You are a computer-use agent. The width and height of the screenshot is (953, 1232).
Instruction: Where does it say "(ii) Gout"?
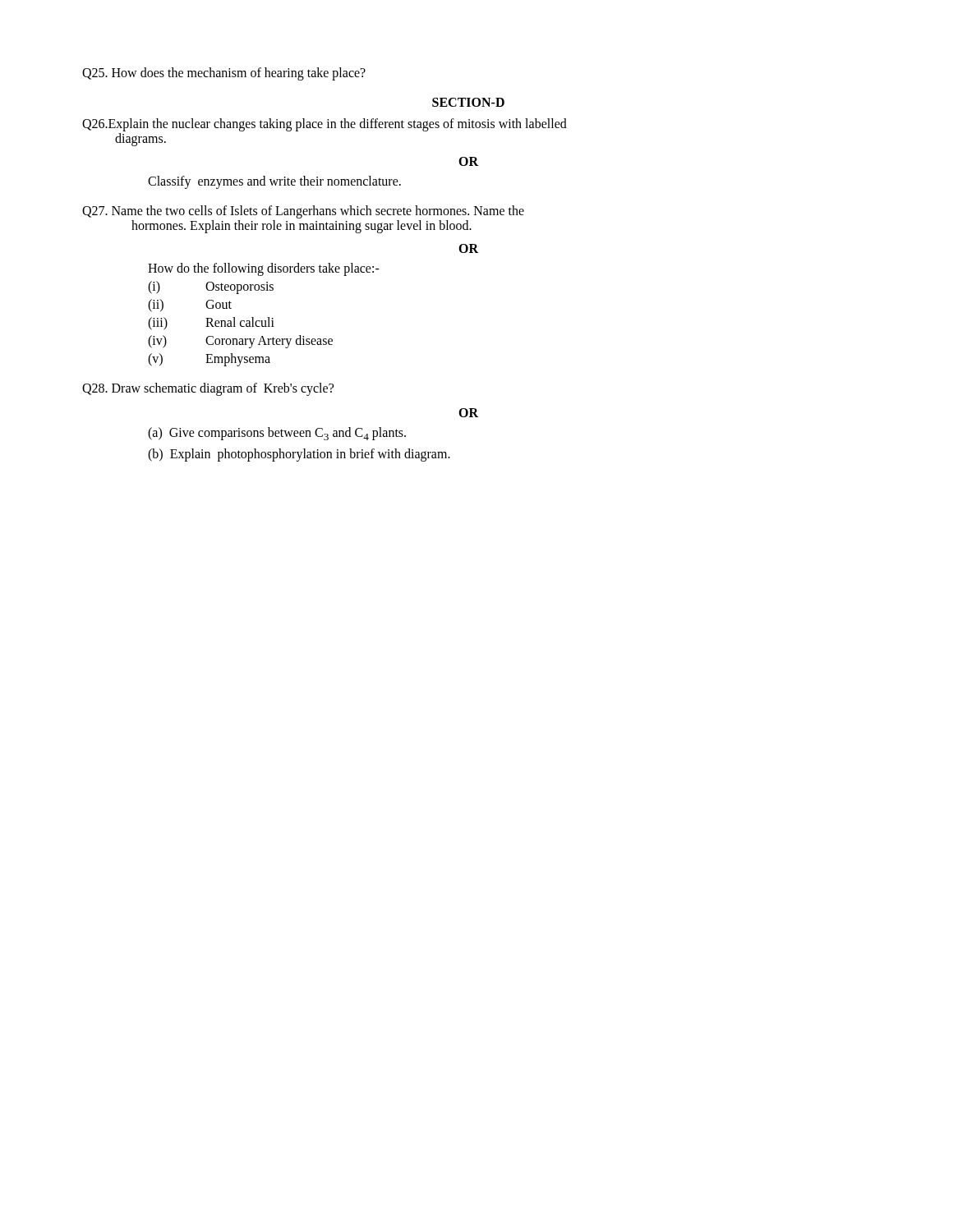[216, 305]
